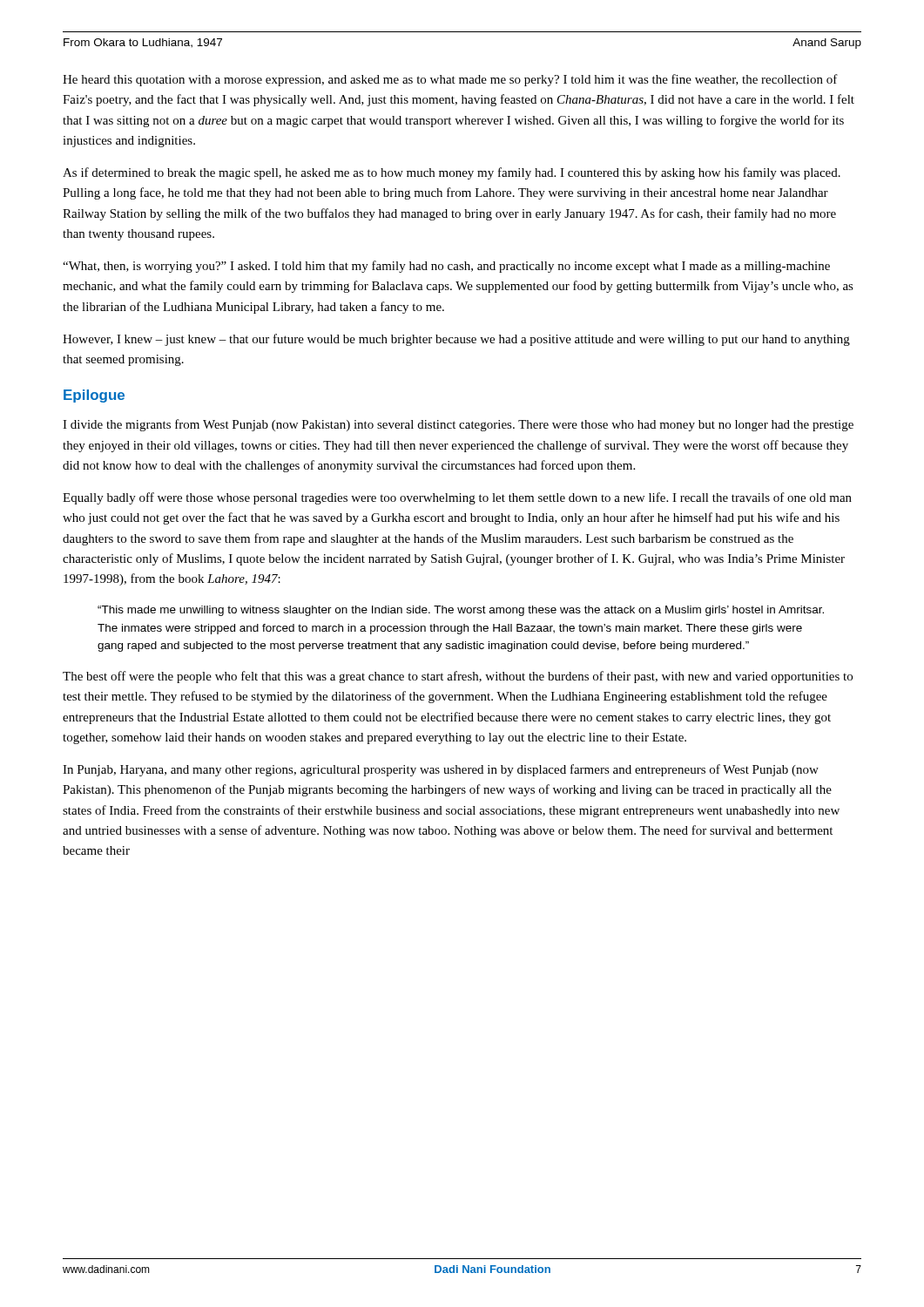Click the passage that begins "“This made me unwilling to witness slaughter on"

click(461, 627)
